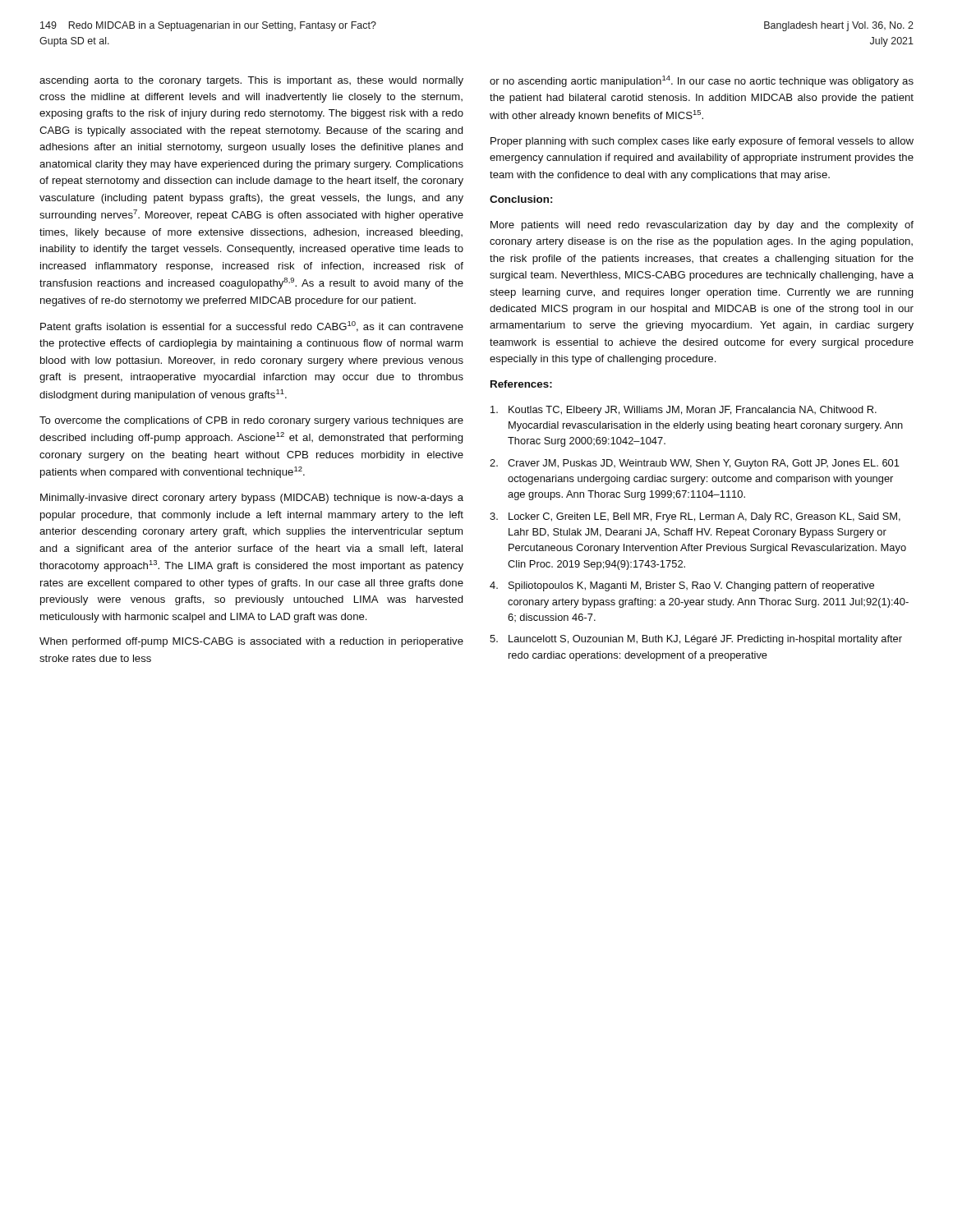Find the element starting "More patients will need redo revascularization"

click(x=702, y=292)
